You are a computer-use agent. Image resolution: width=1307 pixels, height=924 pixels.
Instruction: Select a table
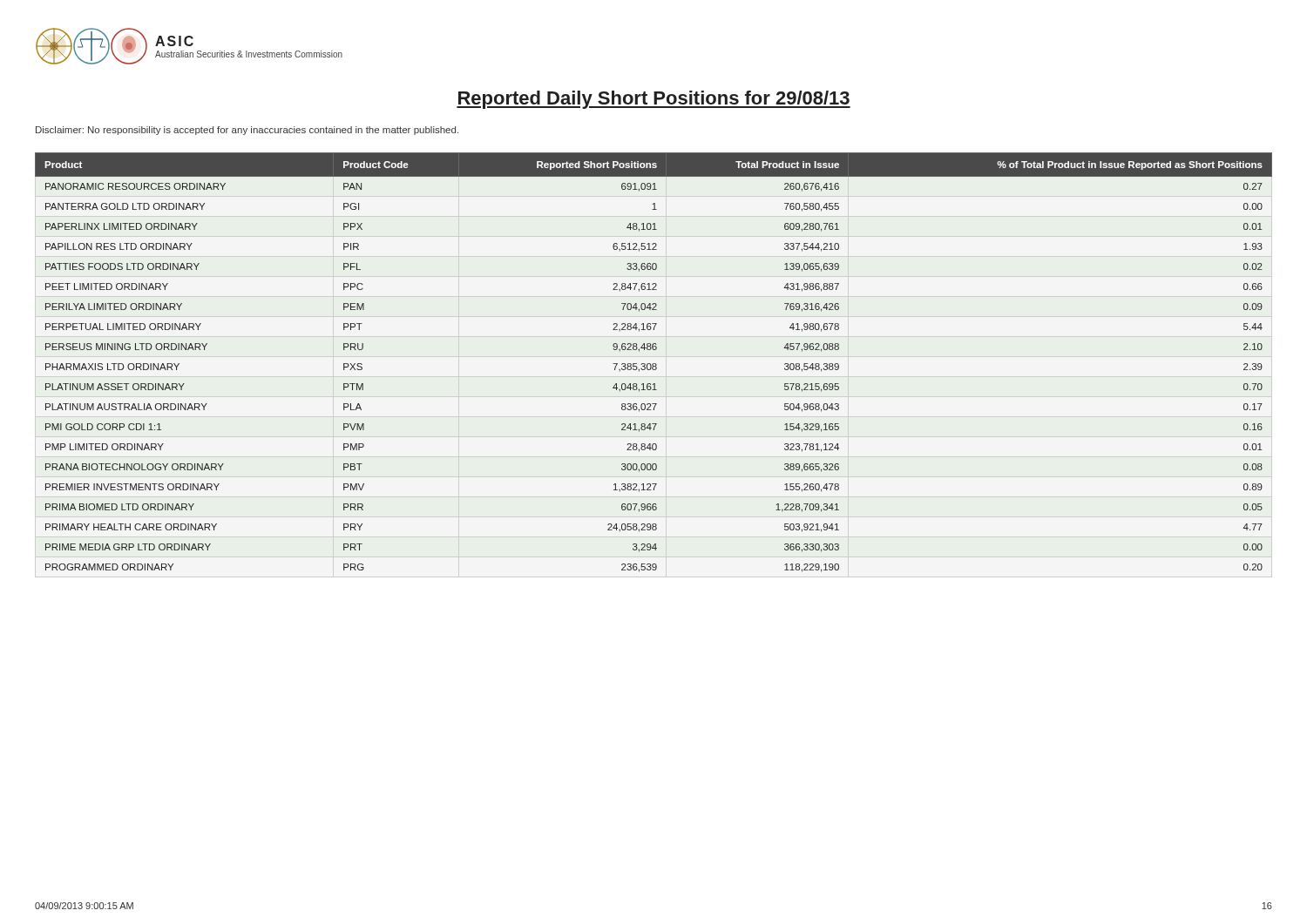[654, 365]
